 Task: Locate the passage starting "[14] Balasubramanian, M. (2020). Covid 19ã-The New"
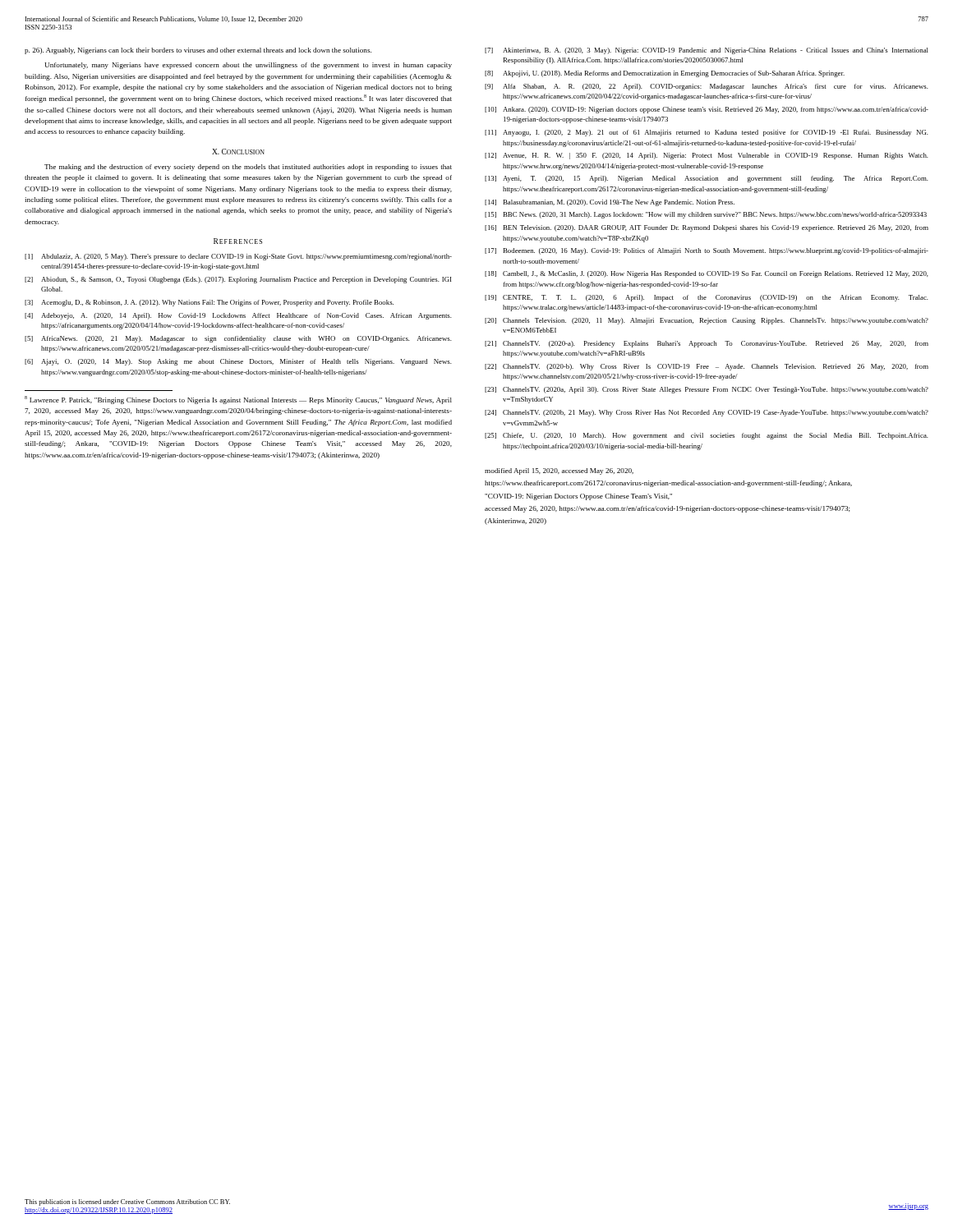(x=610, y=202)
